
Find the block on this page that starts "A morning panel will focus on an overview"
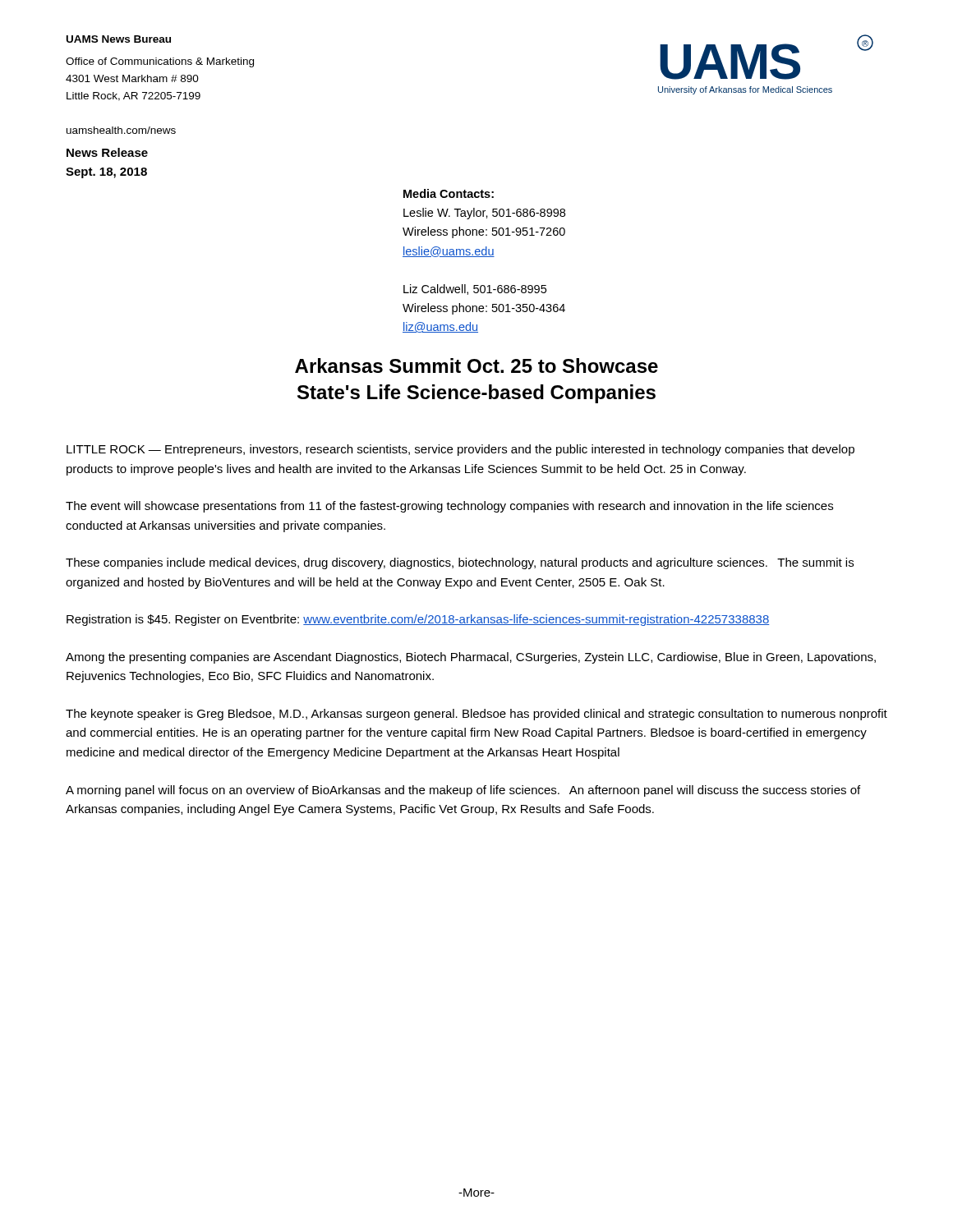click(463, 799)
